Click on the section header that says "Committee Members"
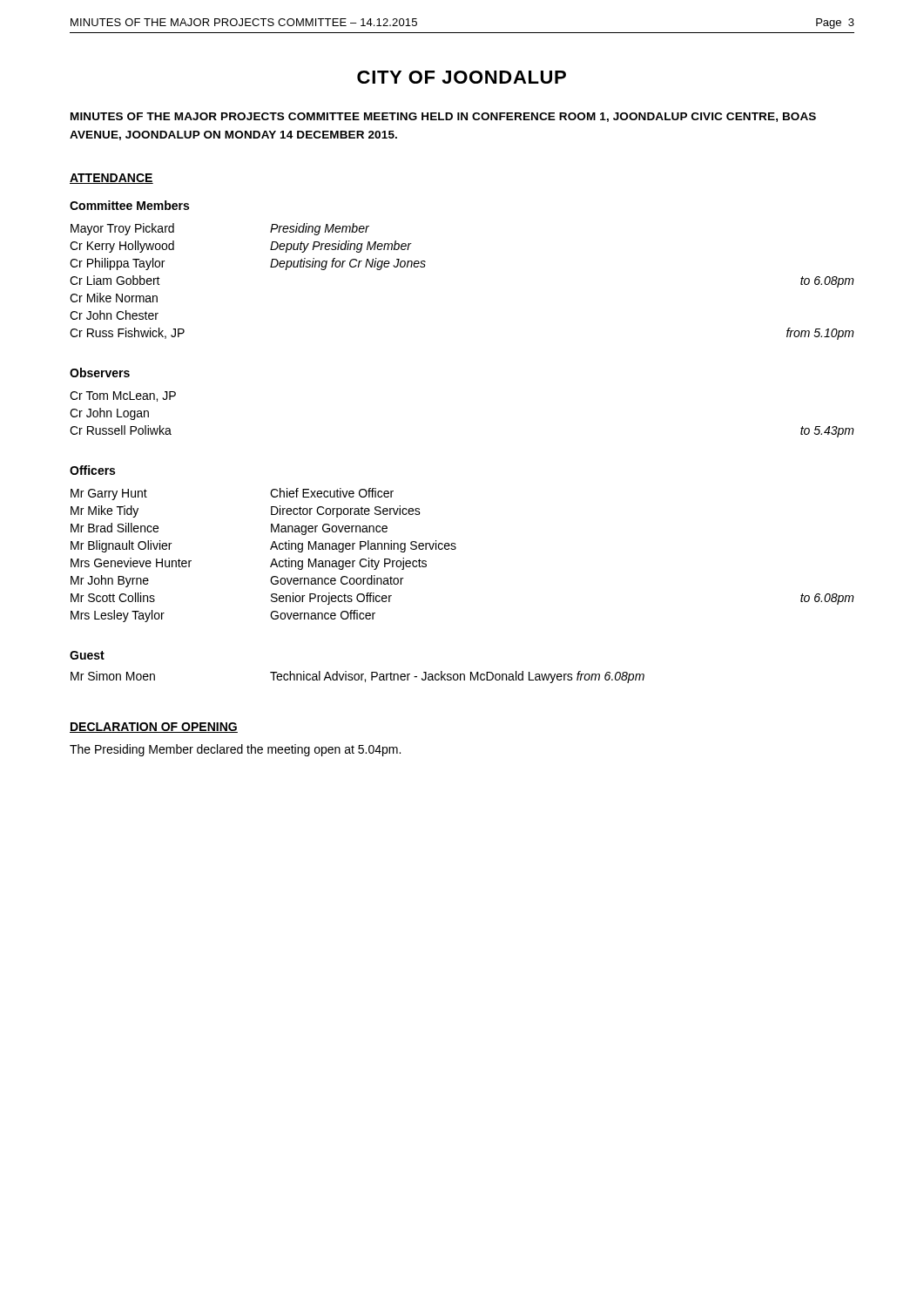The image size is (924, 1307). [x=130, y=206]
